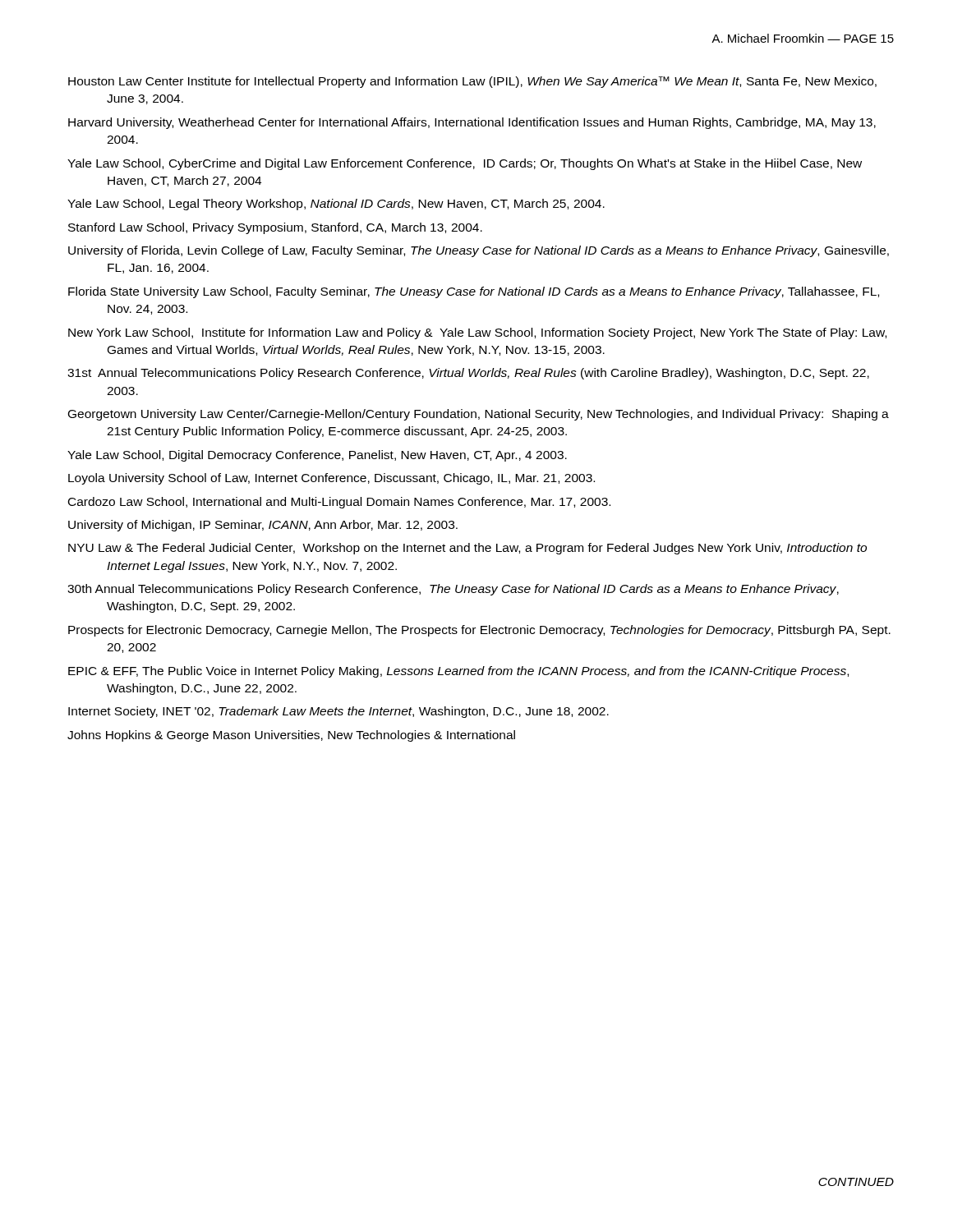Navigate to the text block starting "NYU Law & The"

coord(481,557)
